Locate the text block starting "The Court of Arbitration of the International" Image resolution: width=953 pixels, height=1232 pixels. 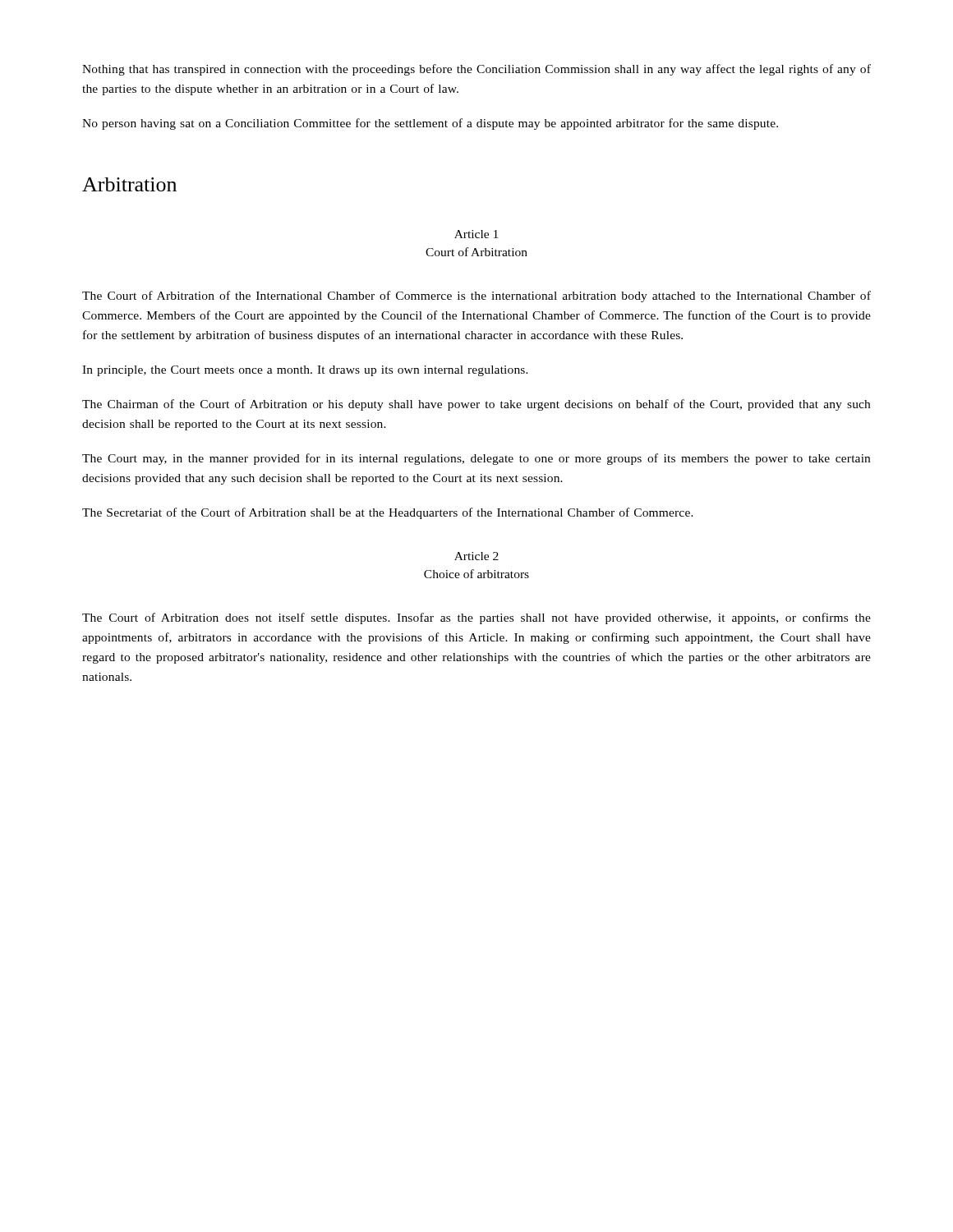[476, 315]
